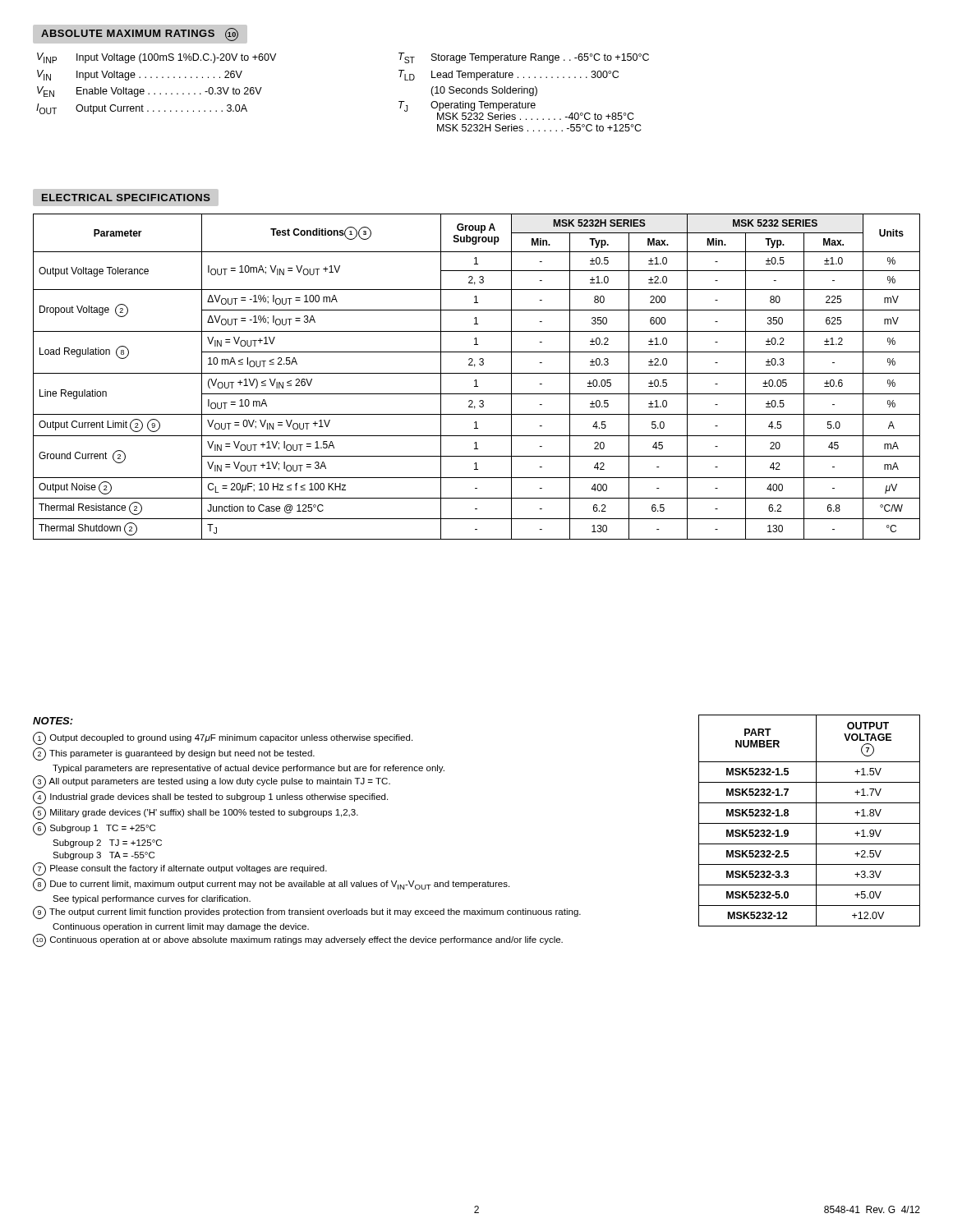Locate the region starting "10 Continuous operation at"
953x1232 pixels.
click(298, 941)
